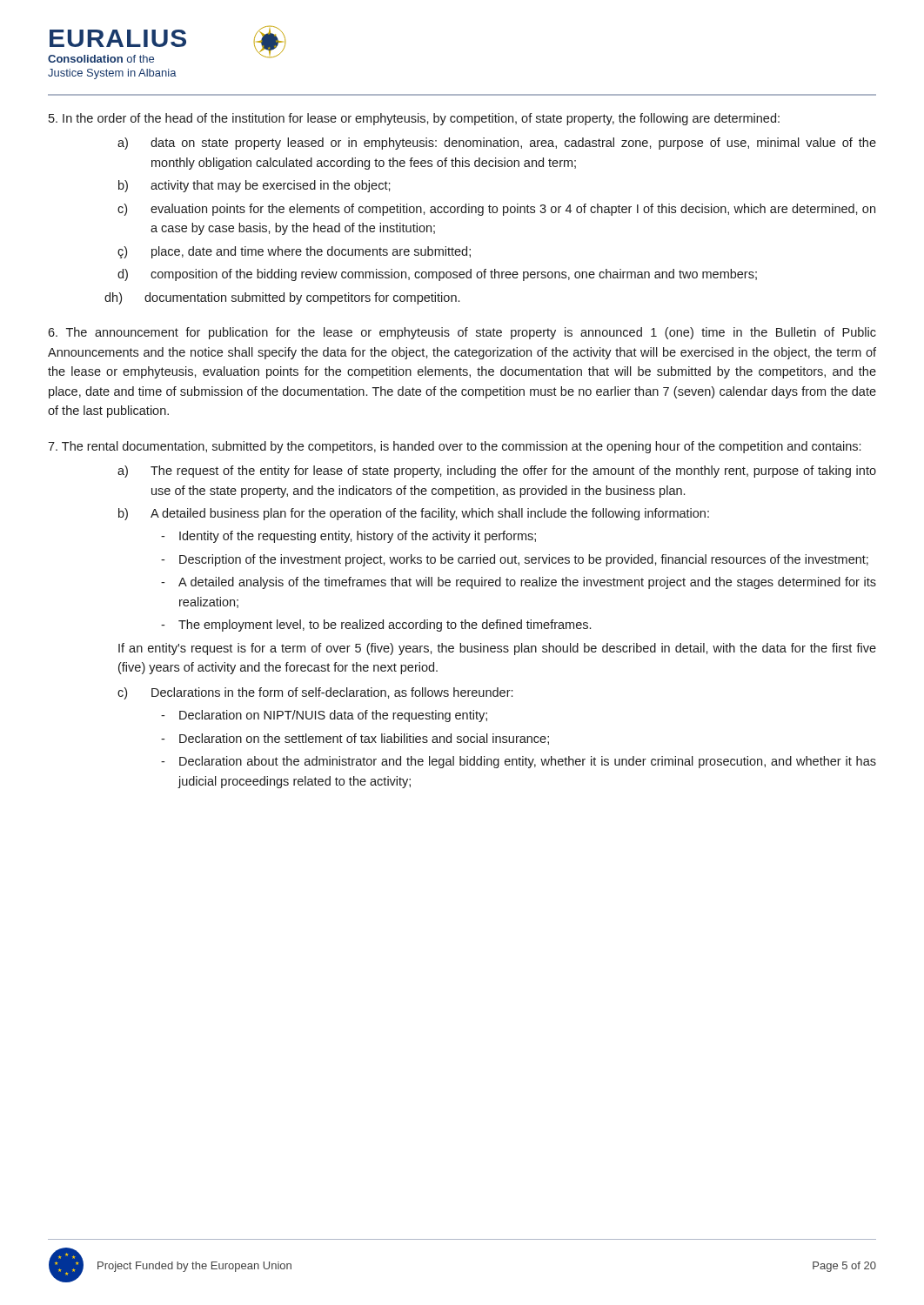Click on the list item containing "- The employment"
The height and width of the screenshot is (1305, 924).
tap(462, 625)
